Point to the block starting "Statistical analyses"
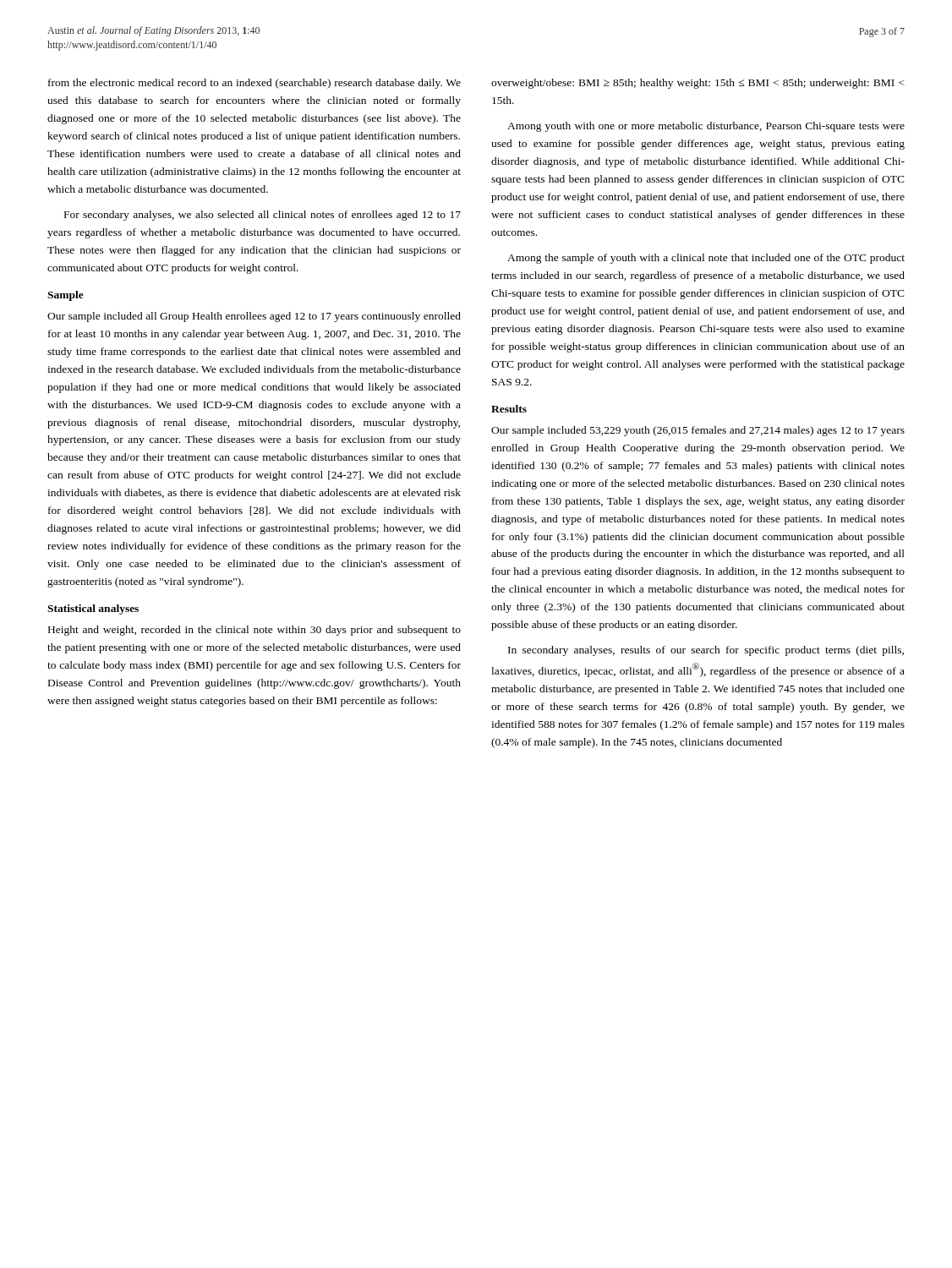Image resolution: width=952 pixels, height=1268 pixels. (93, 608)
